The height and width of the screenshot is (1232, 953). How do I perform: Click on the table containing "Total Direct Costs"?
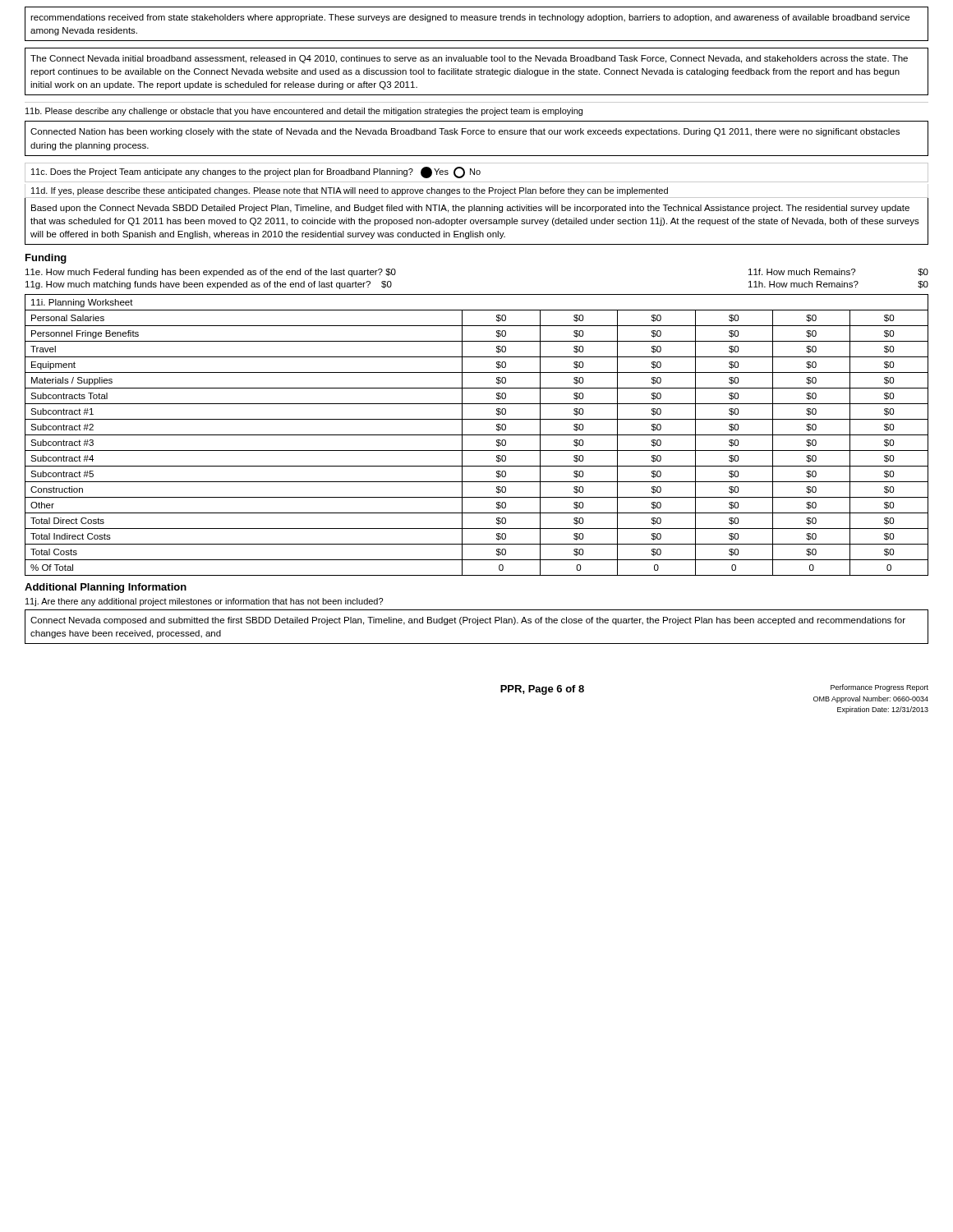(476, 435)
